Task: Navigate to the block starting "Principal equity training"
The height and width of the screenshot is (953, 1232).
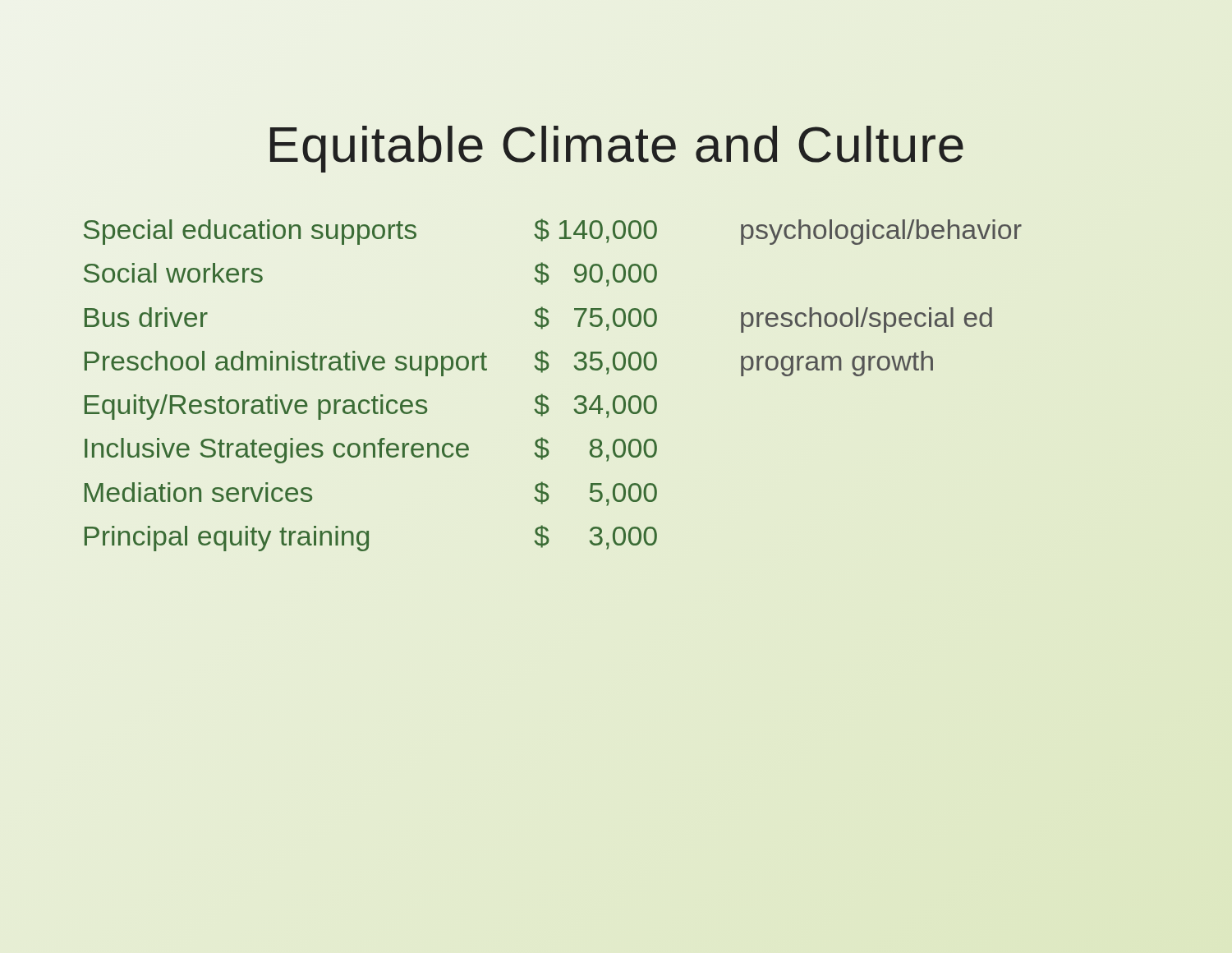Action: 227,536
